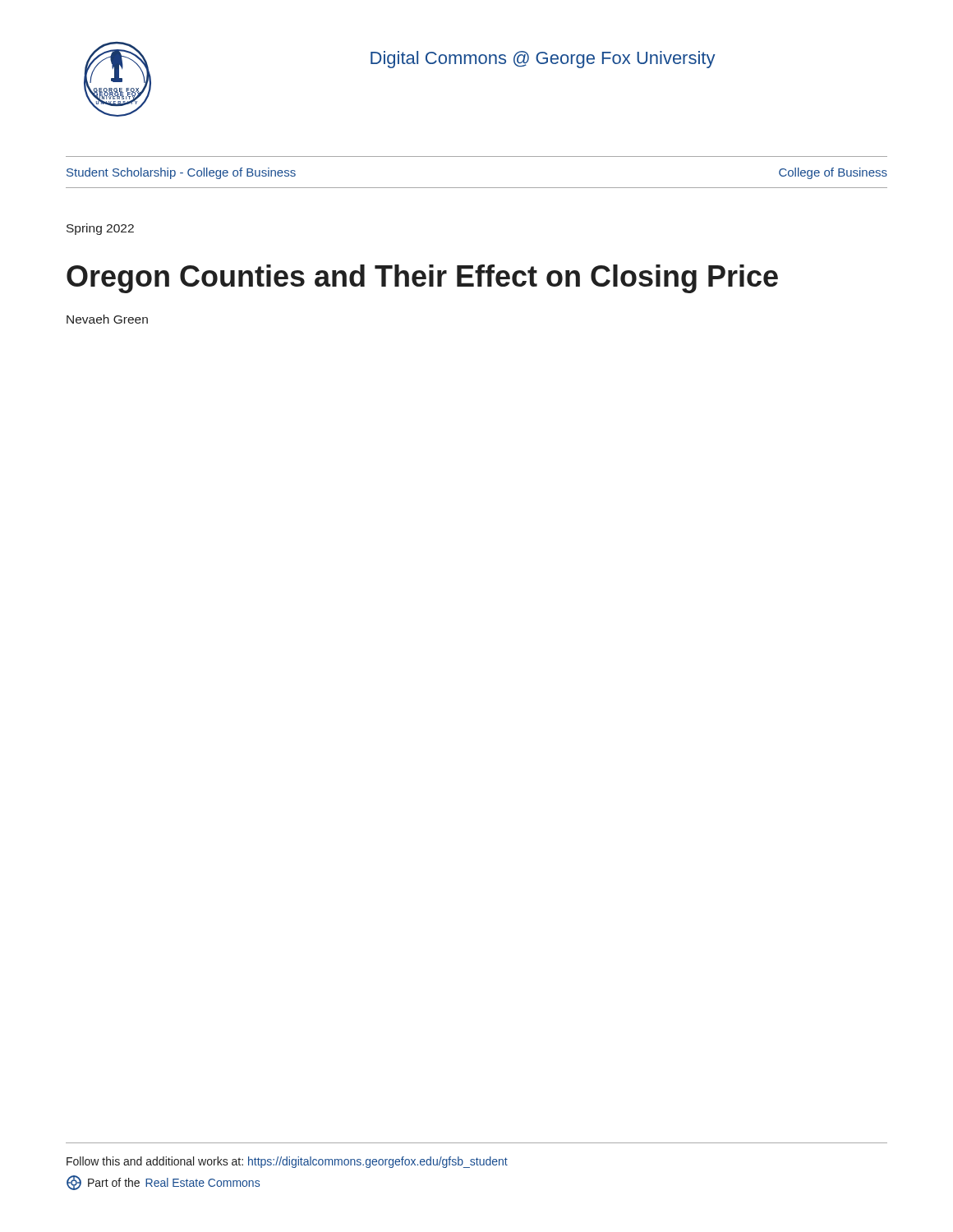Where does it say "Follow this and additional works at: https://digitalcommons.georgefox.edu/gfsb_student"?
The height and width of the screenshot is (1232, 953).
tap(287, 1161)
